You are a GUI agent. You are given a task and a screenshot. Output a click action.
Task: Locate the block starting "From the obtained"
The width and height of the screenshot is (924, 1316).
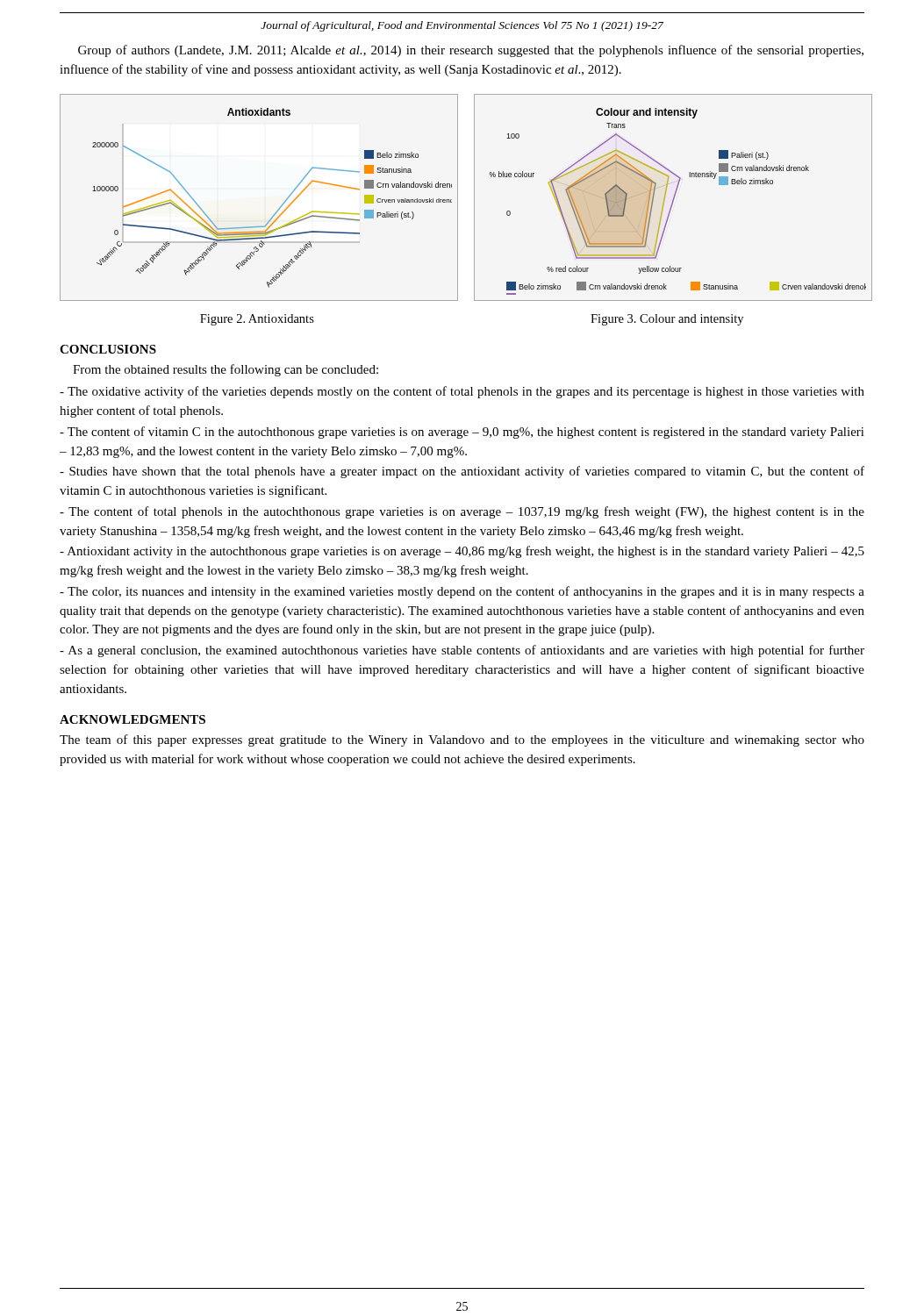pyautogui.click(x=219, y=369)
